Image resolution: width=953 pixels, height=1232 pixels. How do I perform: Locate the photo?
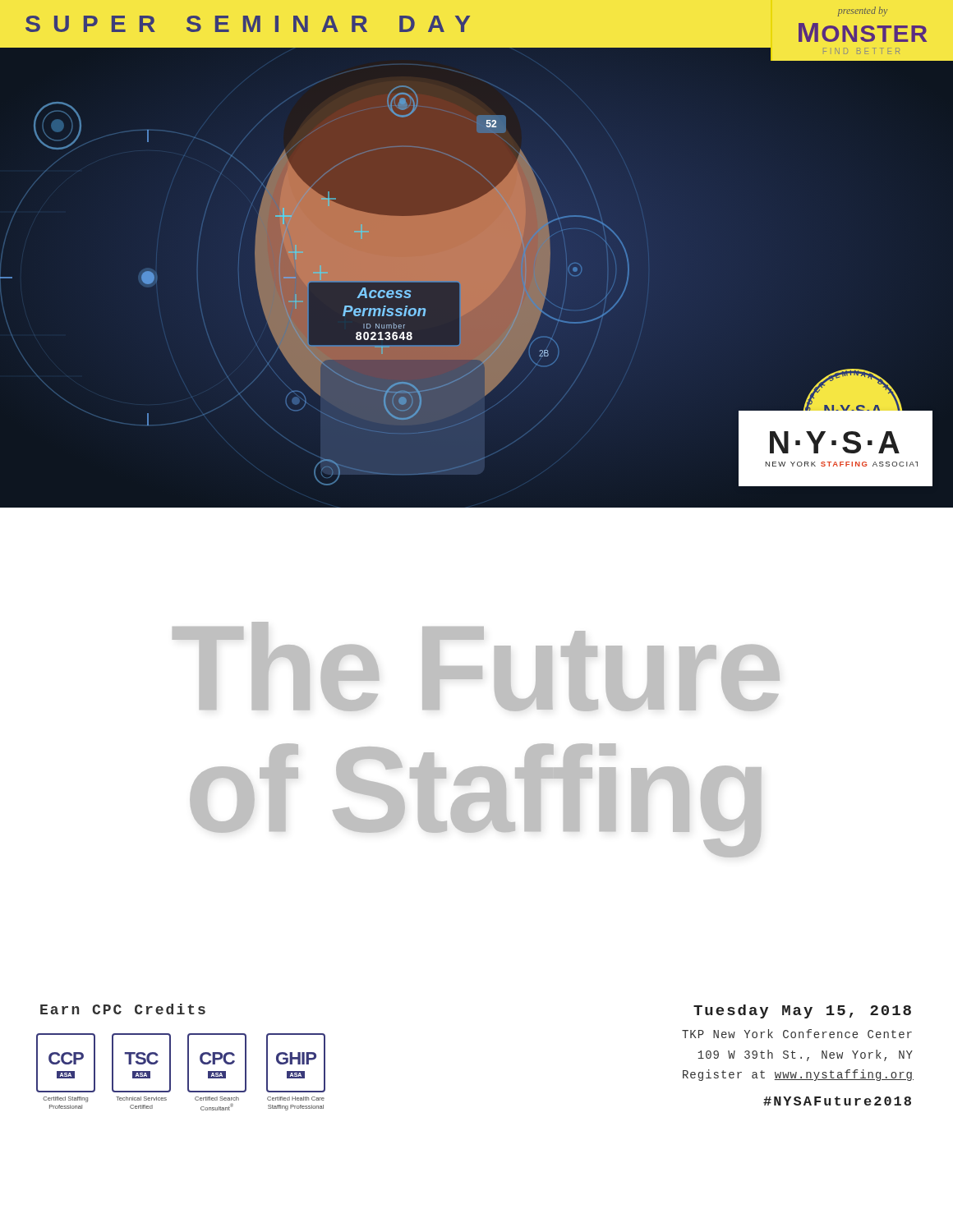click(x=476, y=282)
